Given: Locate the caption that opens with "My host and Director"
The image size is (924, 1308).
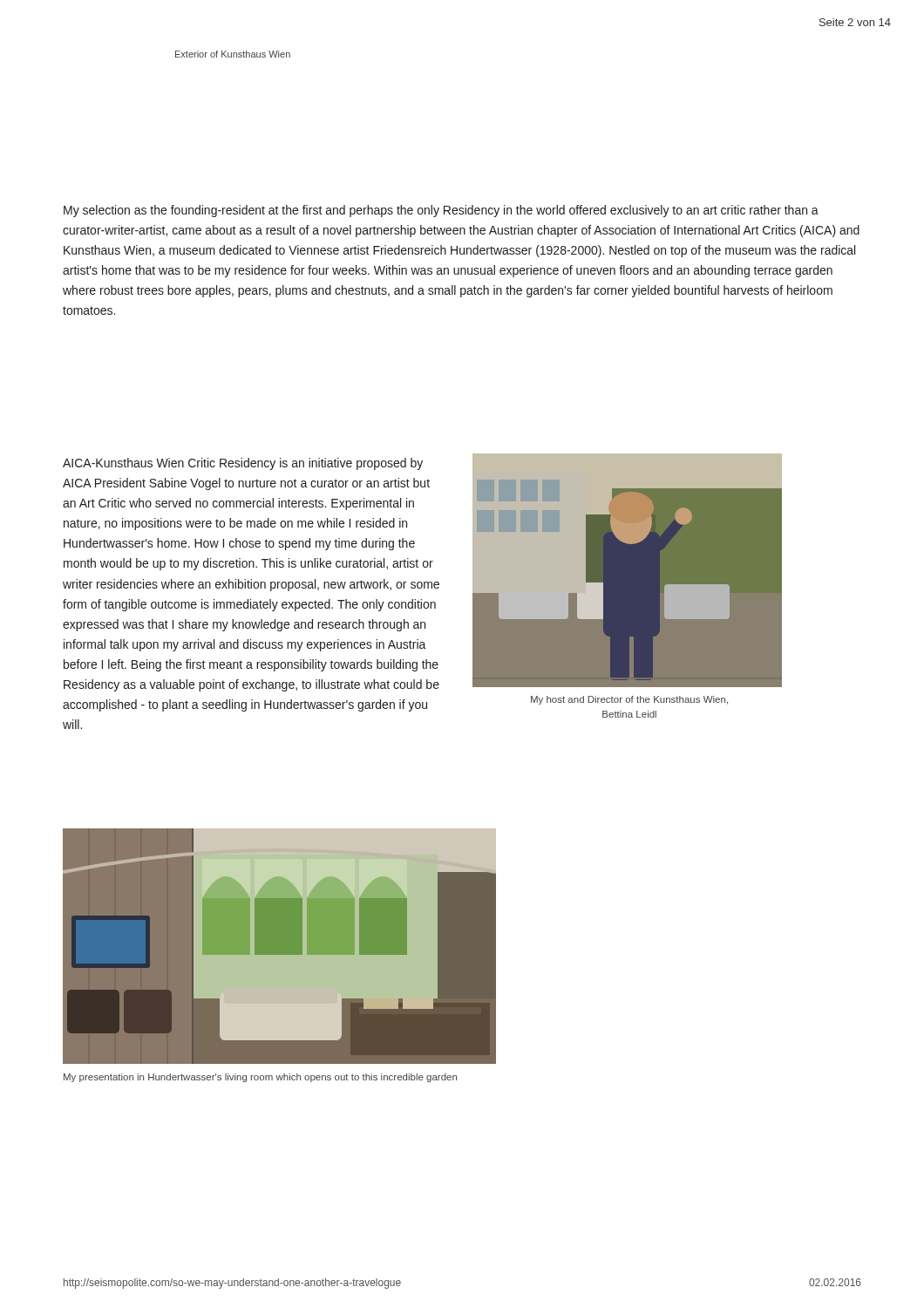Looking at the screenshot, I should coord(629,707).
